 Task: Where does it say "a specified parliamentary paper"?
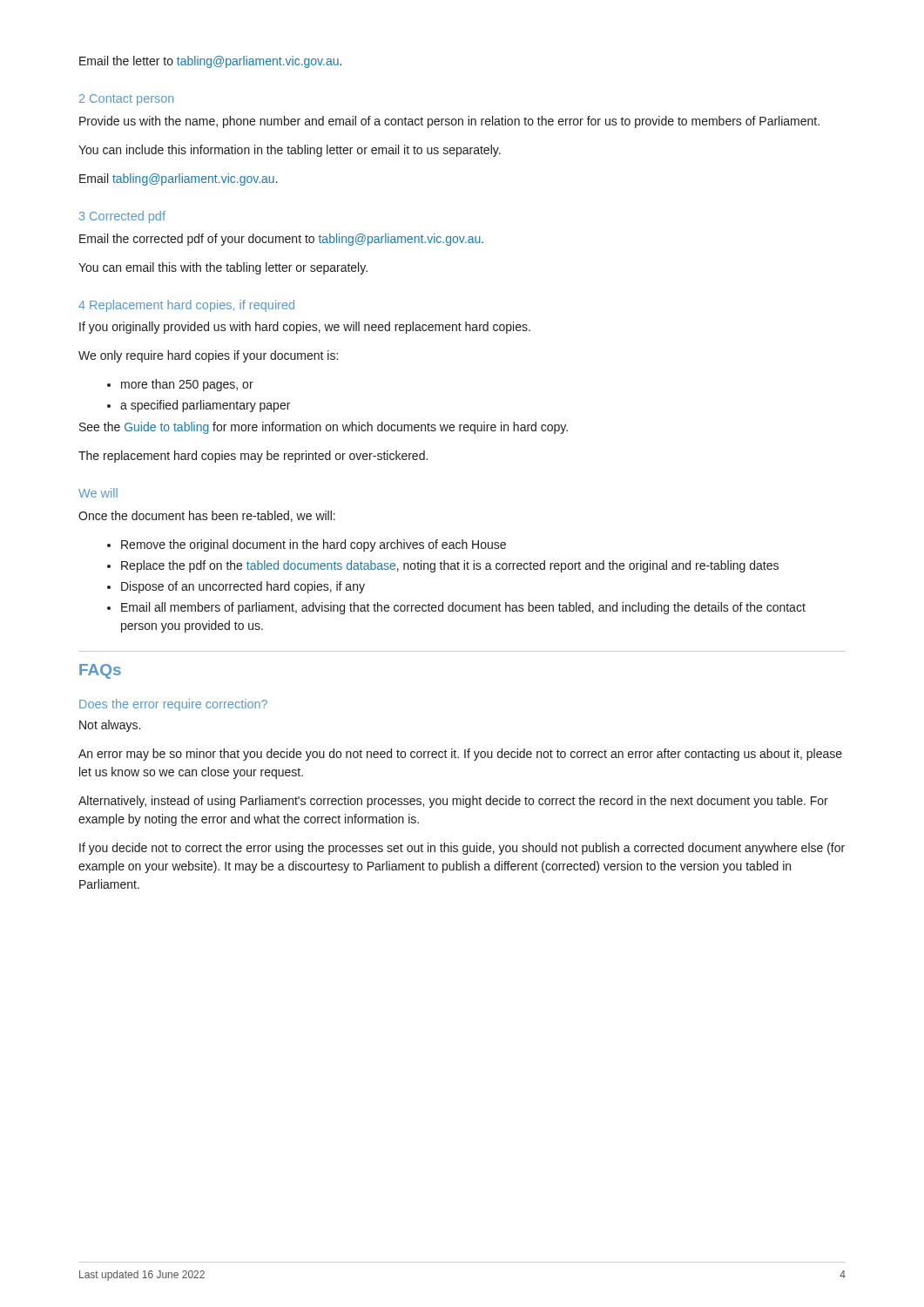point(199,406)
